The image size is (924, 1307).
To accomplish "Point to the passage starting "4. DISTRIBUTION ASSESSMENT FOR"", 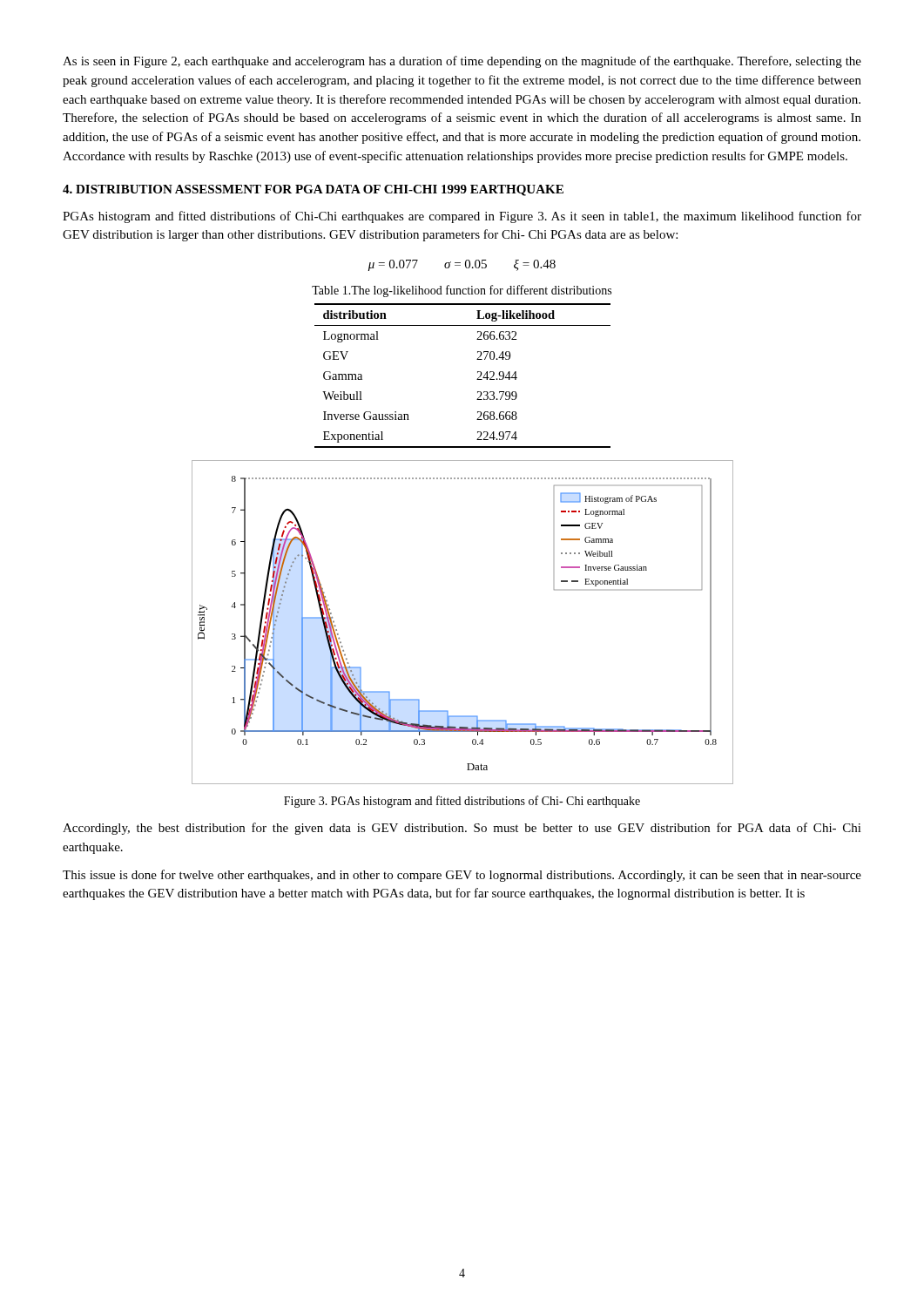I will pos(313,189).
